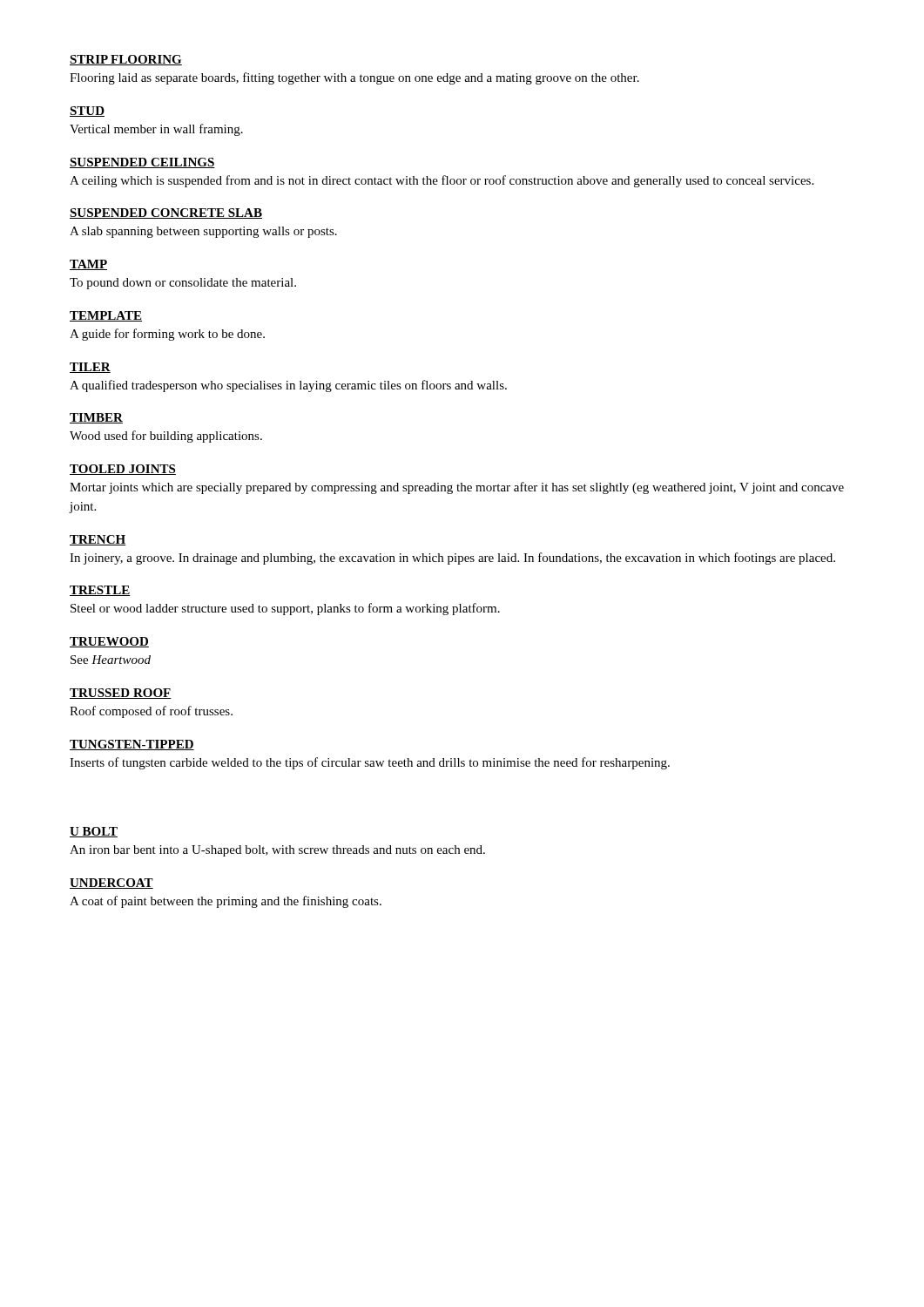Where does it say "TRUSSED ROOF"?
Image resolution: width=924 pixels, height=1307 pixels.
pos(121,694)
